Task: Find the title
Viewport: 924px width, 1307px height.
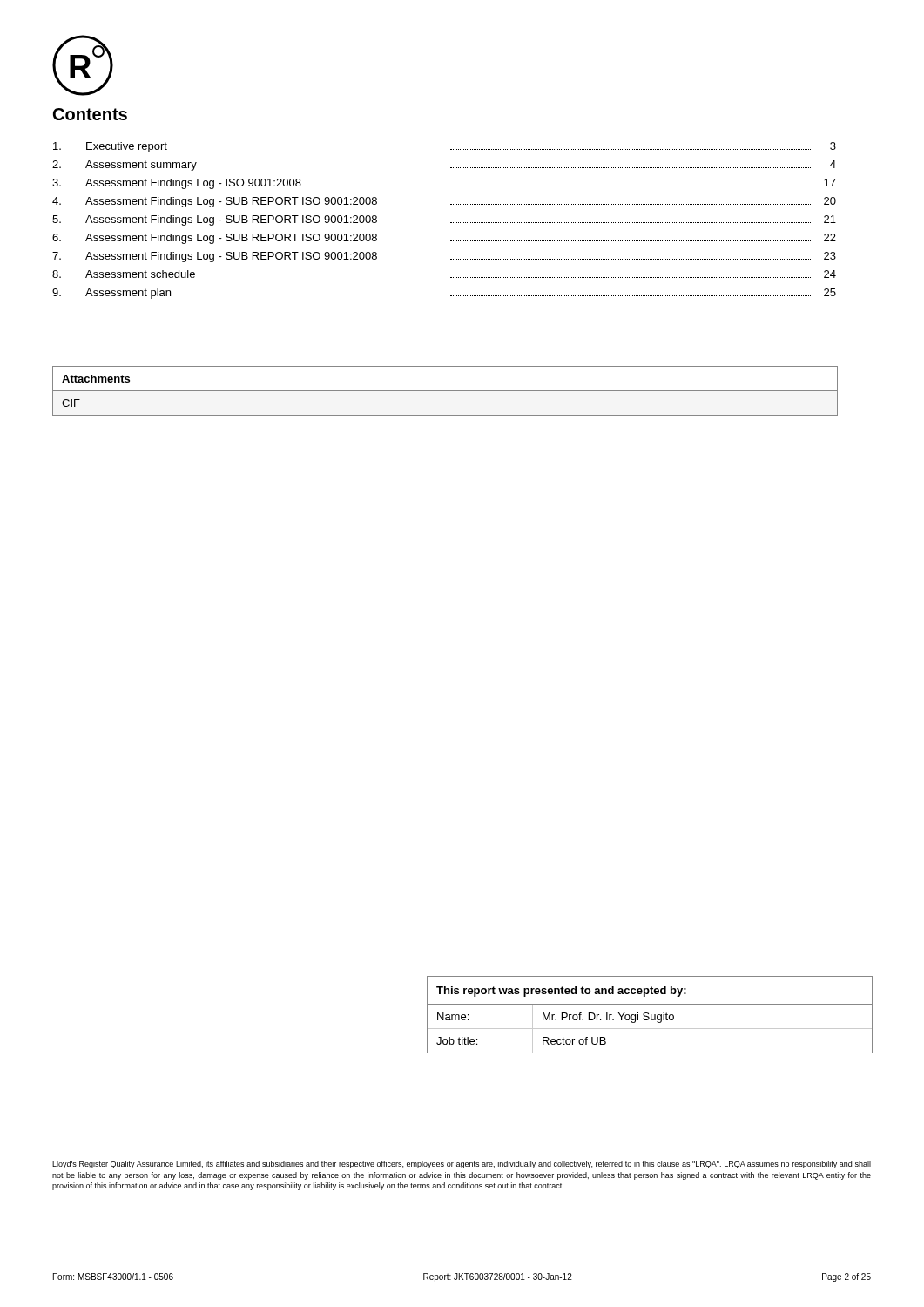Action: point(90,114)
